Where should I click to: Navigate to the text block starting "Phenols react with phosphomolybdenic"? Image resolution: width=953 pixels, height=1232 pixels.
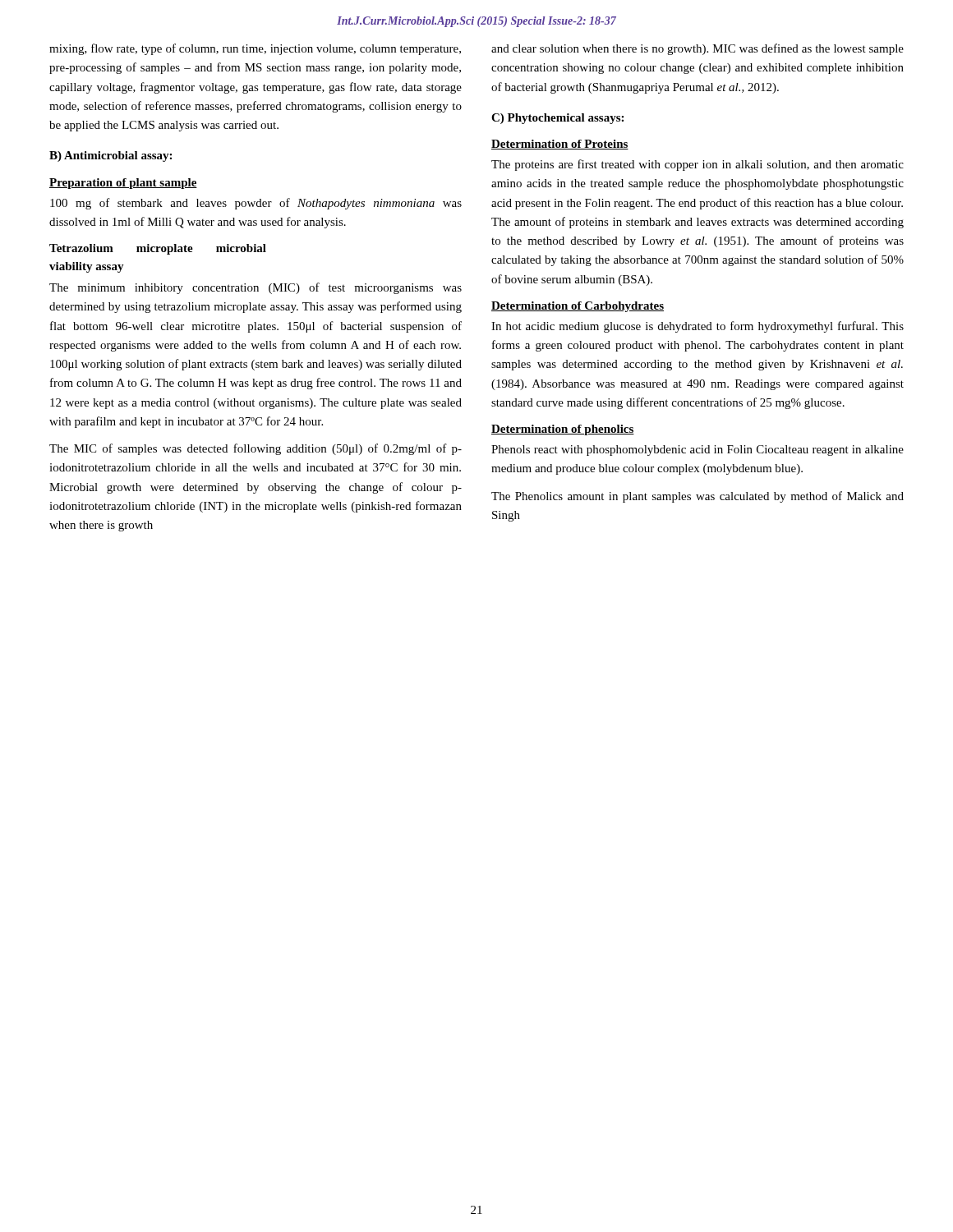pos(698,459)
